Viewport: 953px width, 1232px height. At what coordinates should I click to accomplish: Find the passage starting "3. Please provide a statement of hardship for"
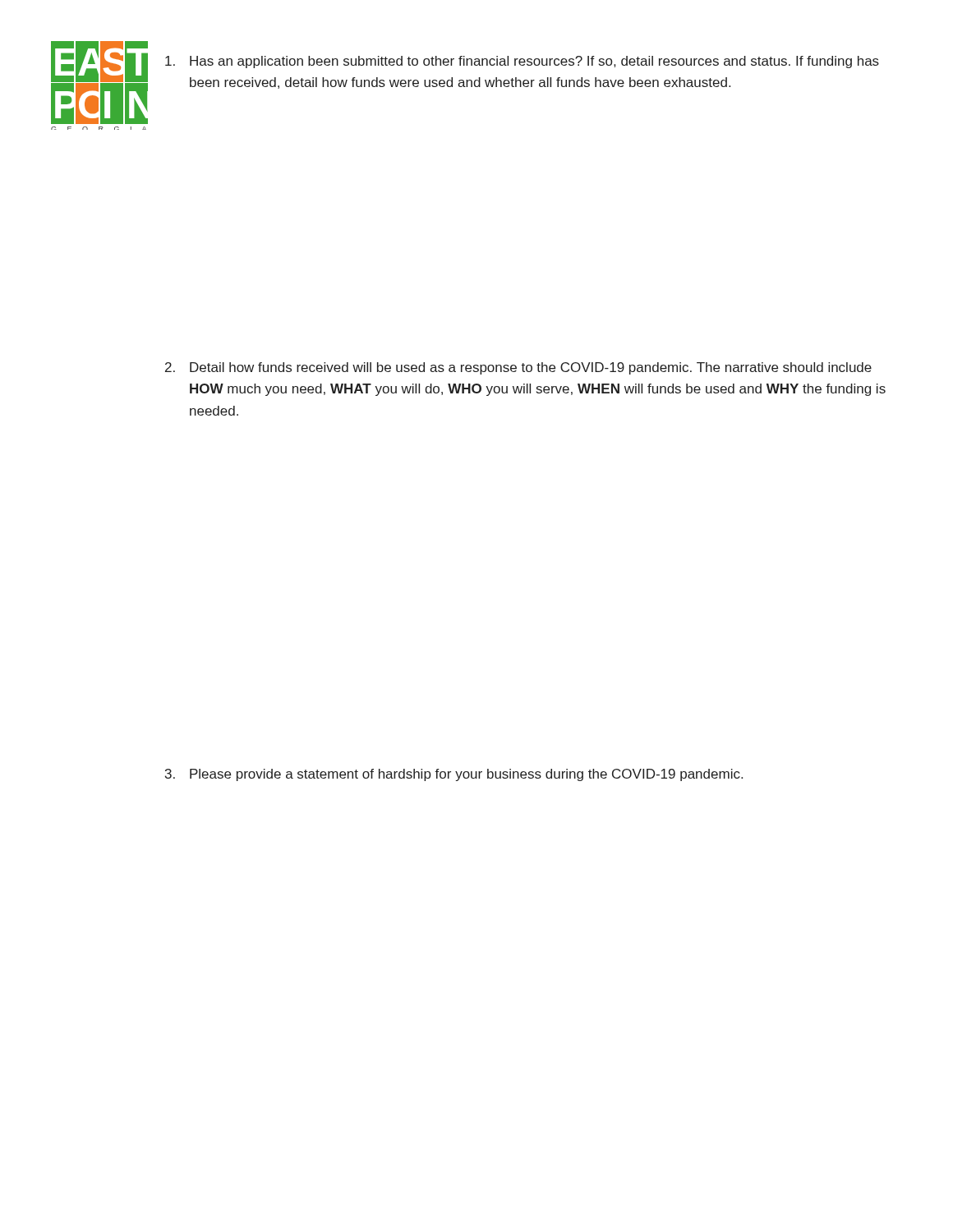(x=454, y=775)
